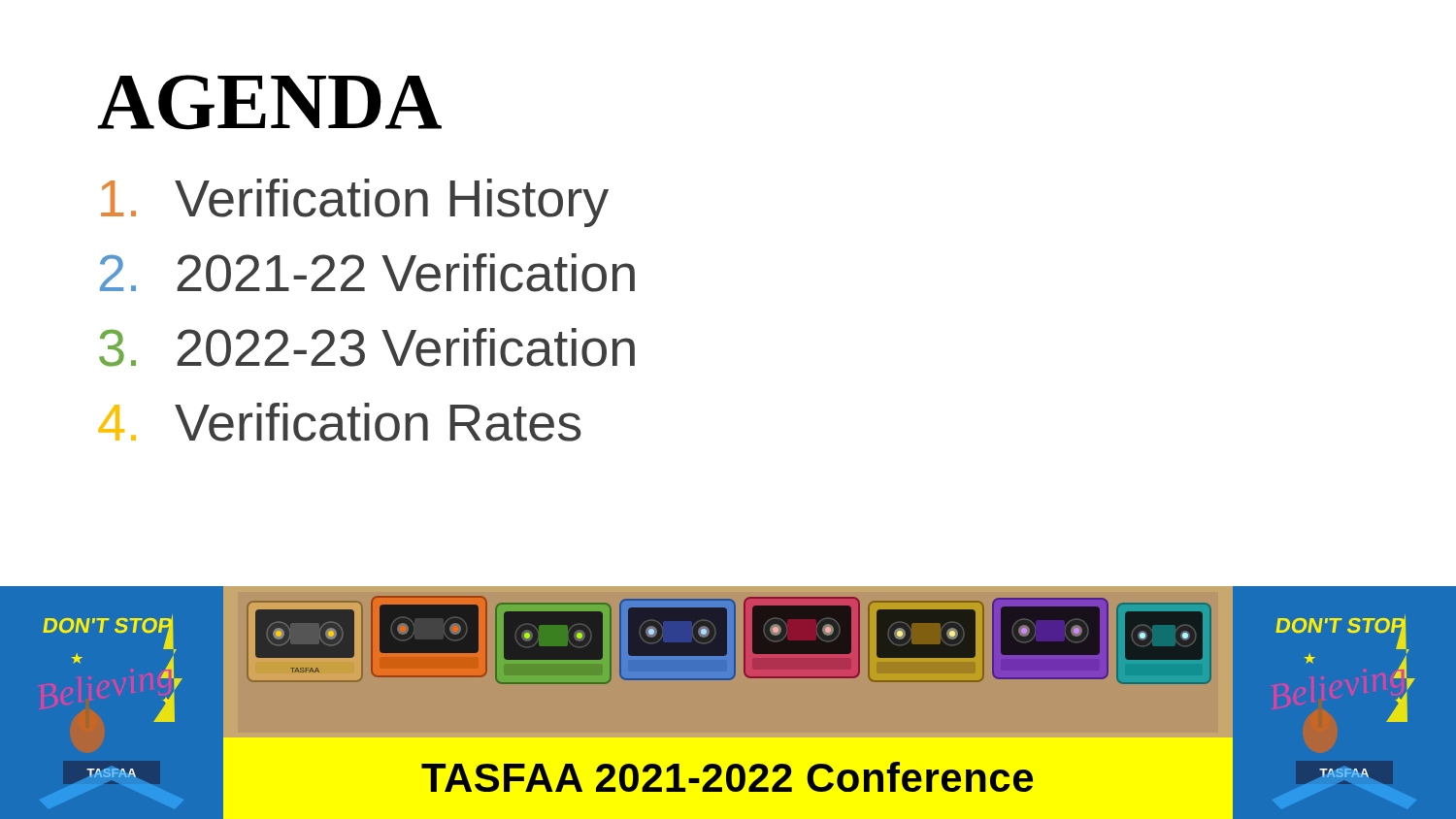Locate the element starting "Verification History"
Screen dimensions: 819x1456
[x=353, y=199]
